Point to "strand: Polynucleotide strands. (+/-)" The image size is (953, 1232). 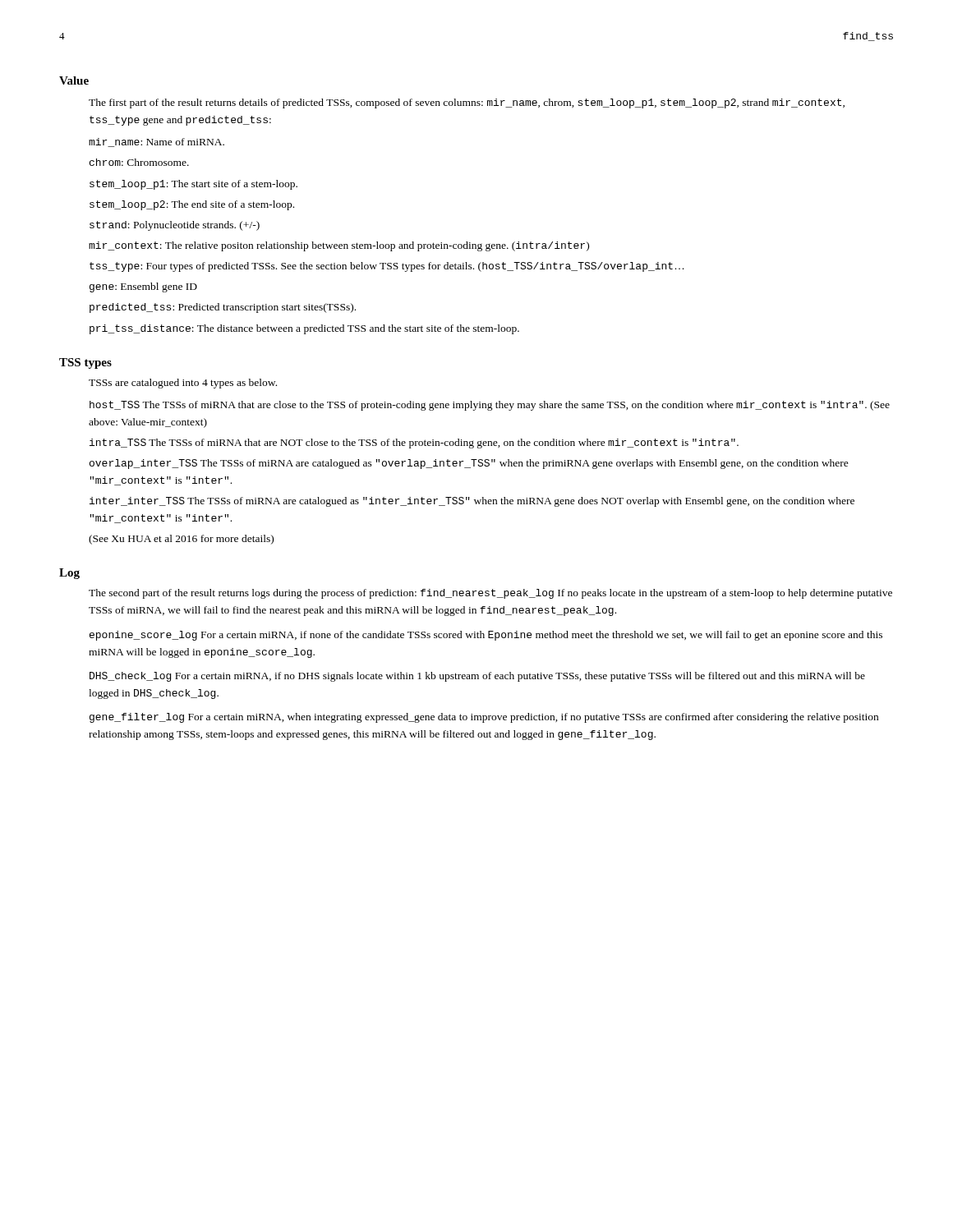pyautogui.click(x=174, y=225)
